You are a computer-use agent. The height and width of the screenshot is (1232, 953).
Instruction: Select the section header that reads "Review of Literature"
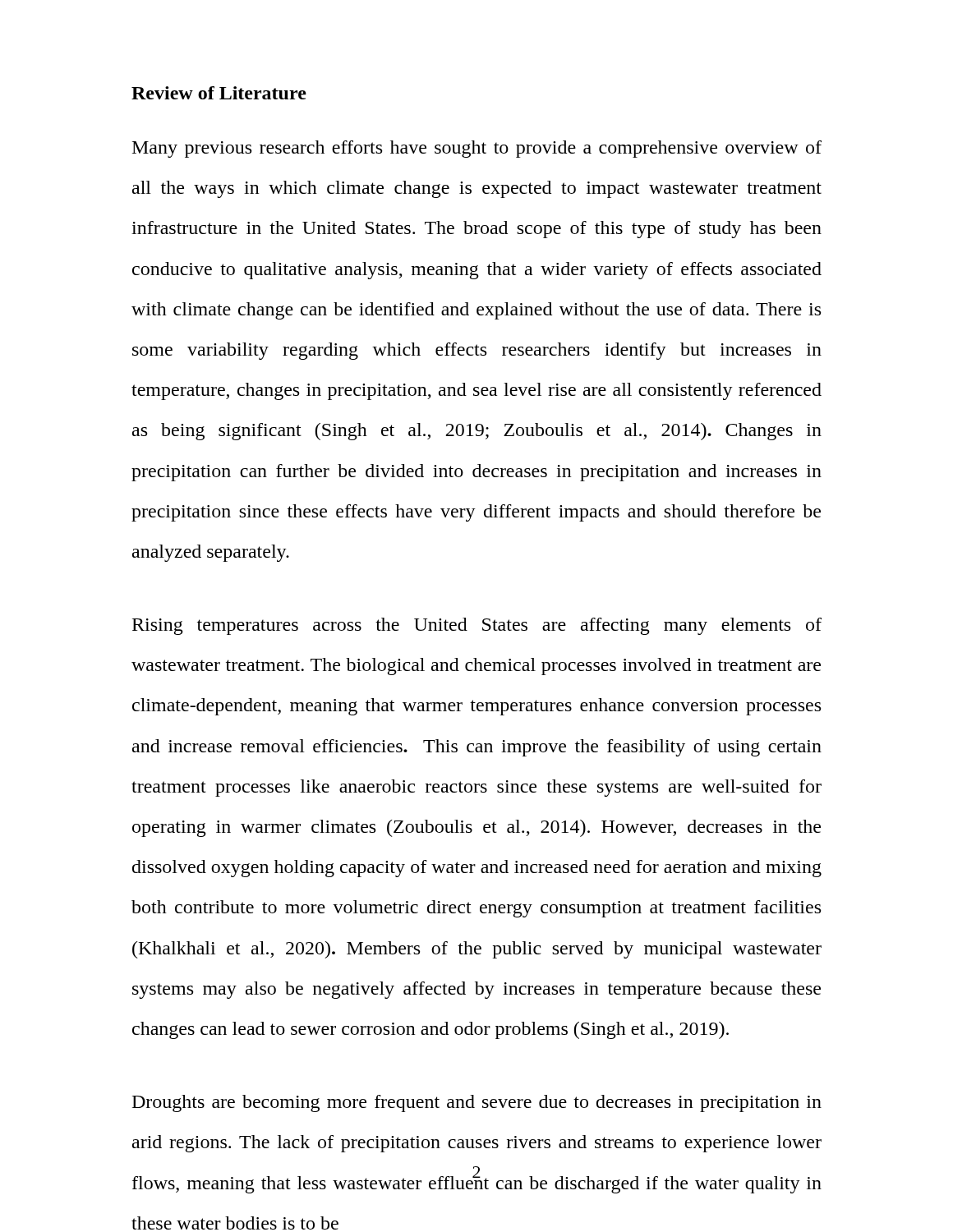(219, 93)
